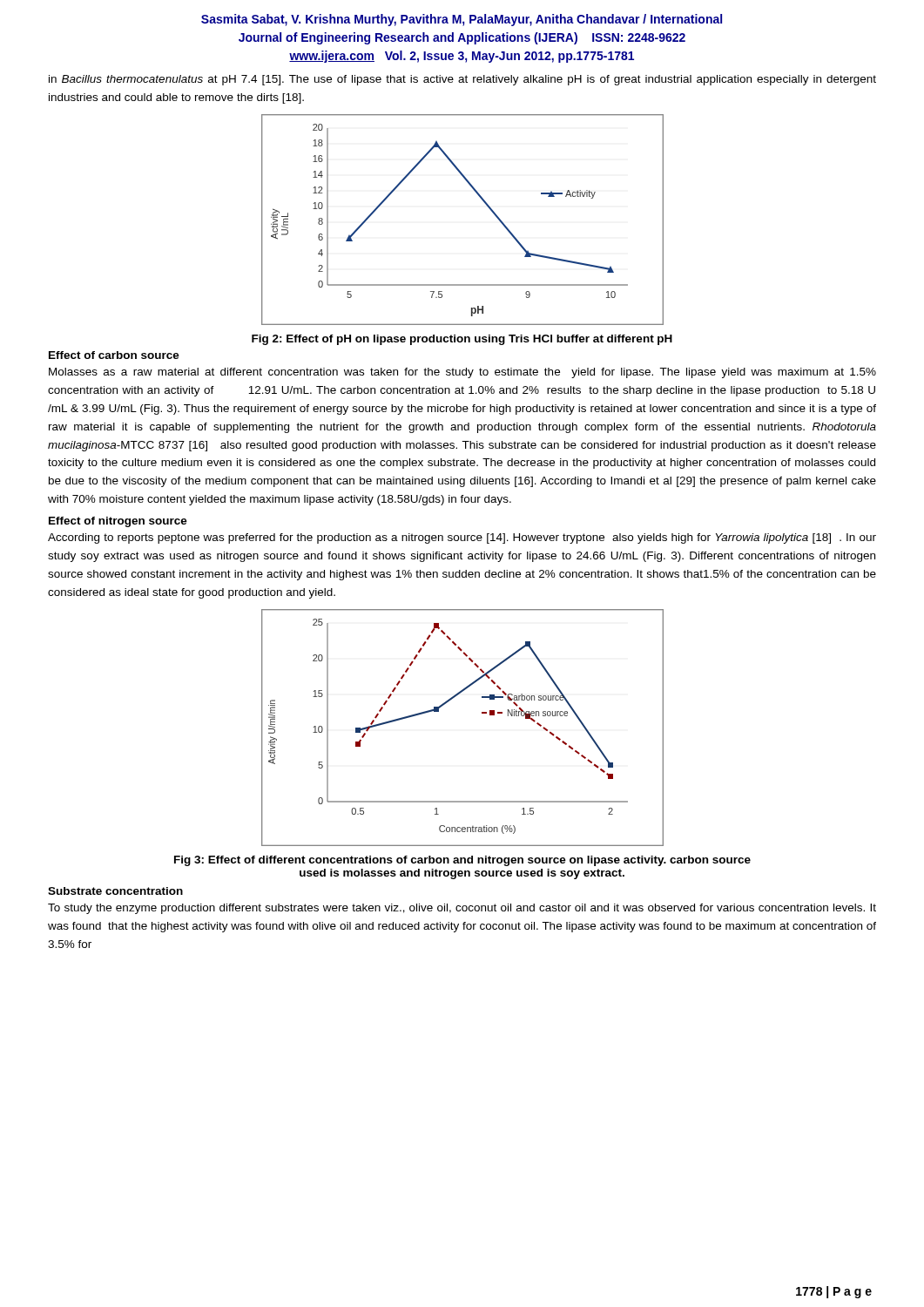
Task: Find the region starting "in Bacillus thermocatenulatus at pH"
Action: point(462,88)
